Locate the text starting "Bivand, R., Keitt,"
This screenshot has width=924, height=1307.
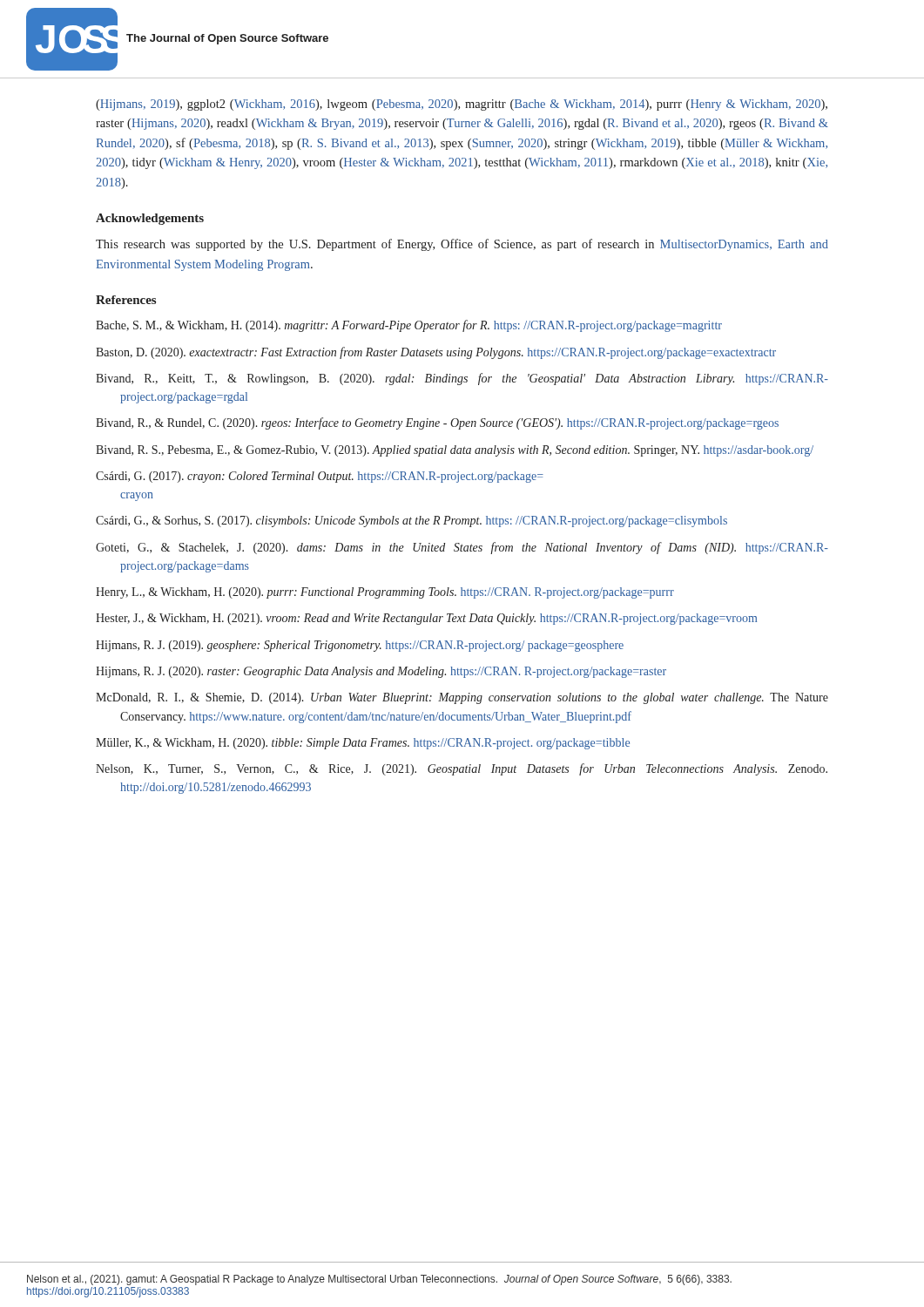[462, 388]
